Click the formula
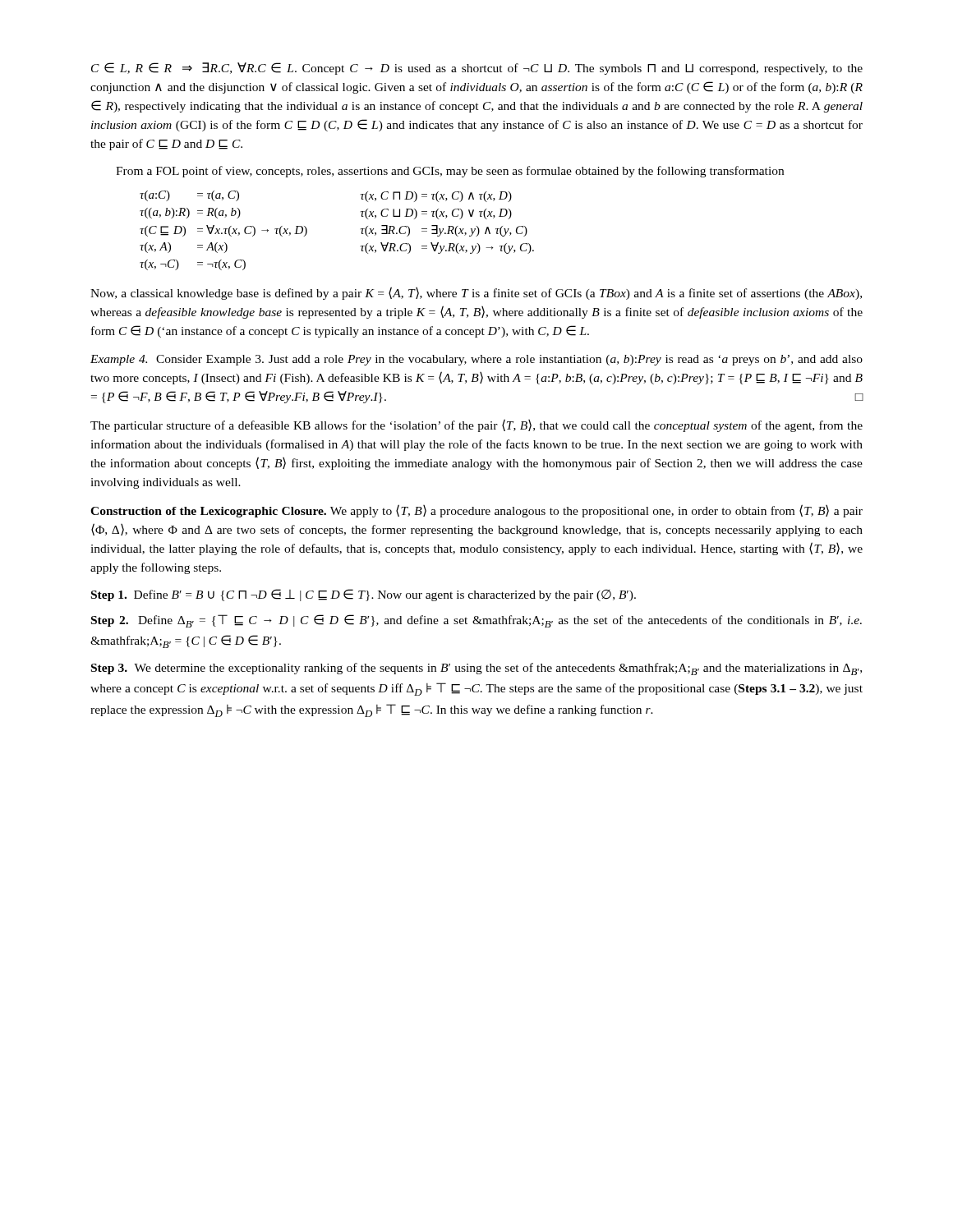 click(339, 230)
